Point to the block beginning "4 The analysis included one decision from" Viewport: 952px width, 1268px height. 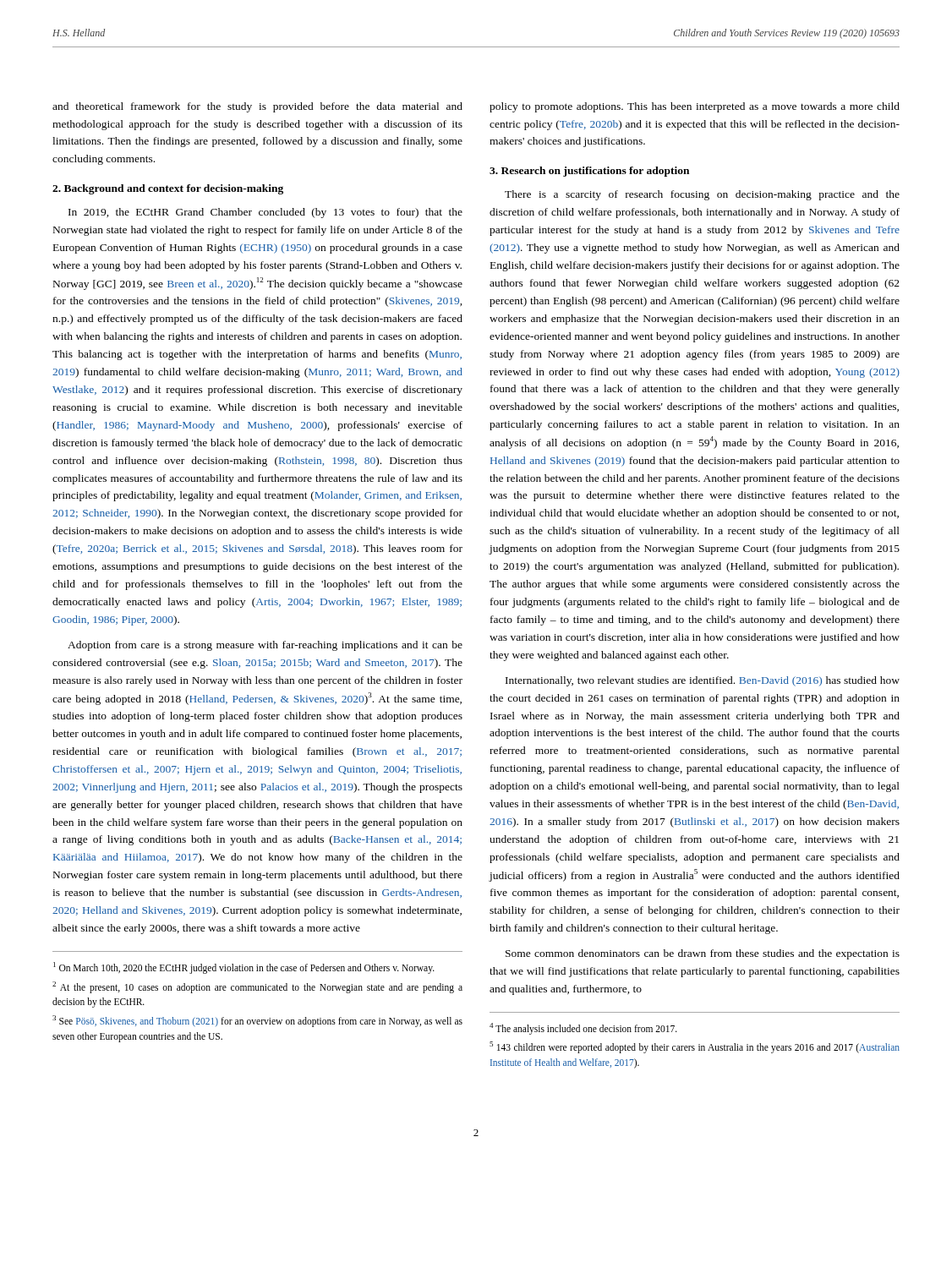pos(583,1027)
